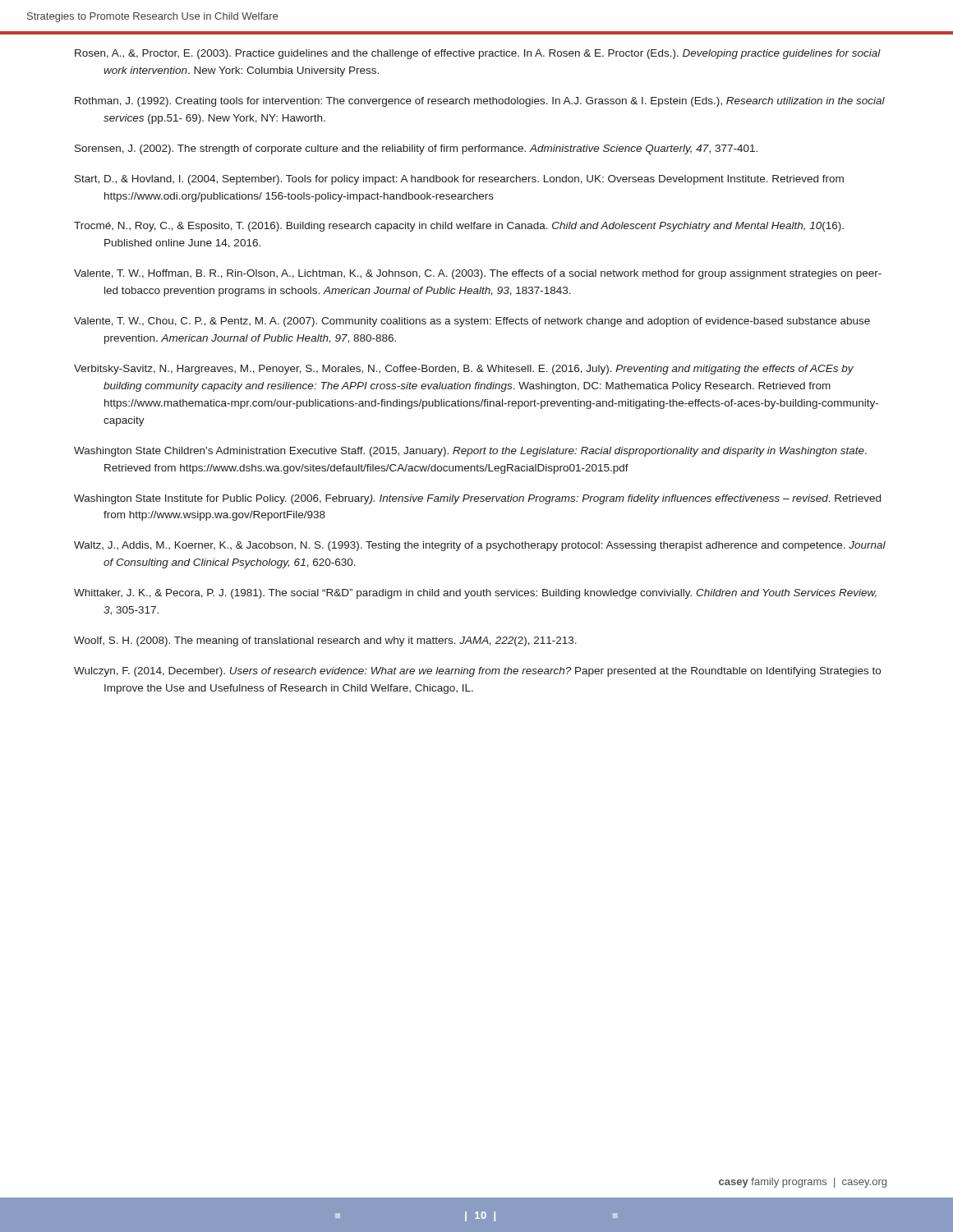Find the list item that says "Woolf, S. H. (2008)."

pyautogui.click(x=326, y=640)
